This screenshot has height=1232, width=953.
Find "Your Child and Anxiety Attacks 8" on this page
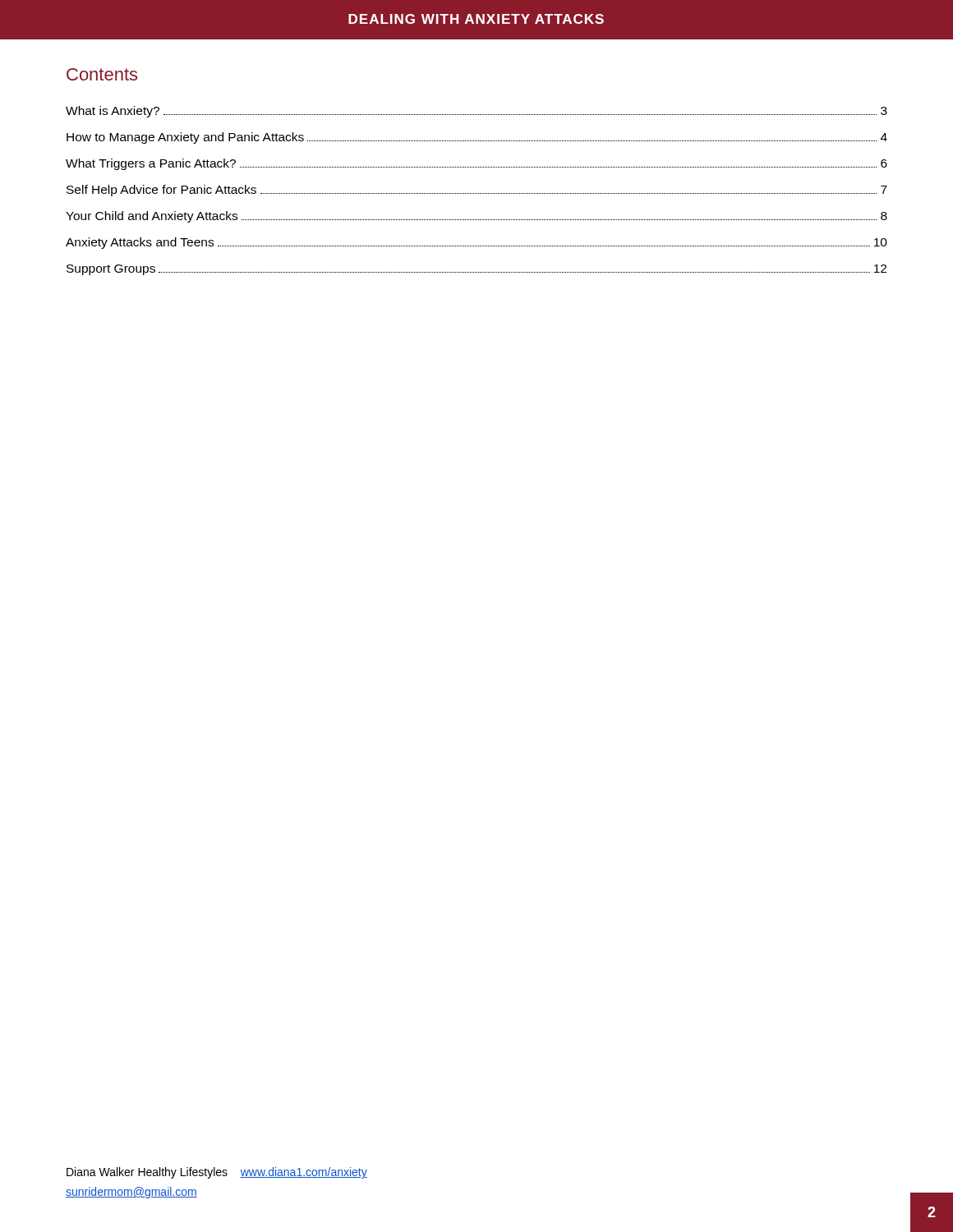[476, 216]
